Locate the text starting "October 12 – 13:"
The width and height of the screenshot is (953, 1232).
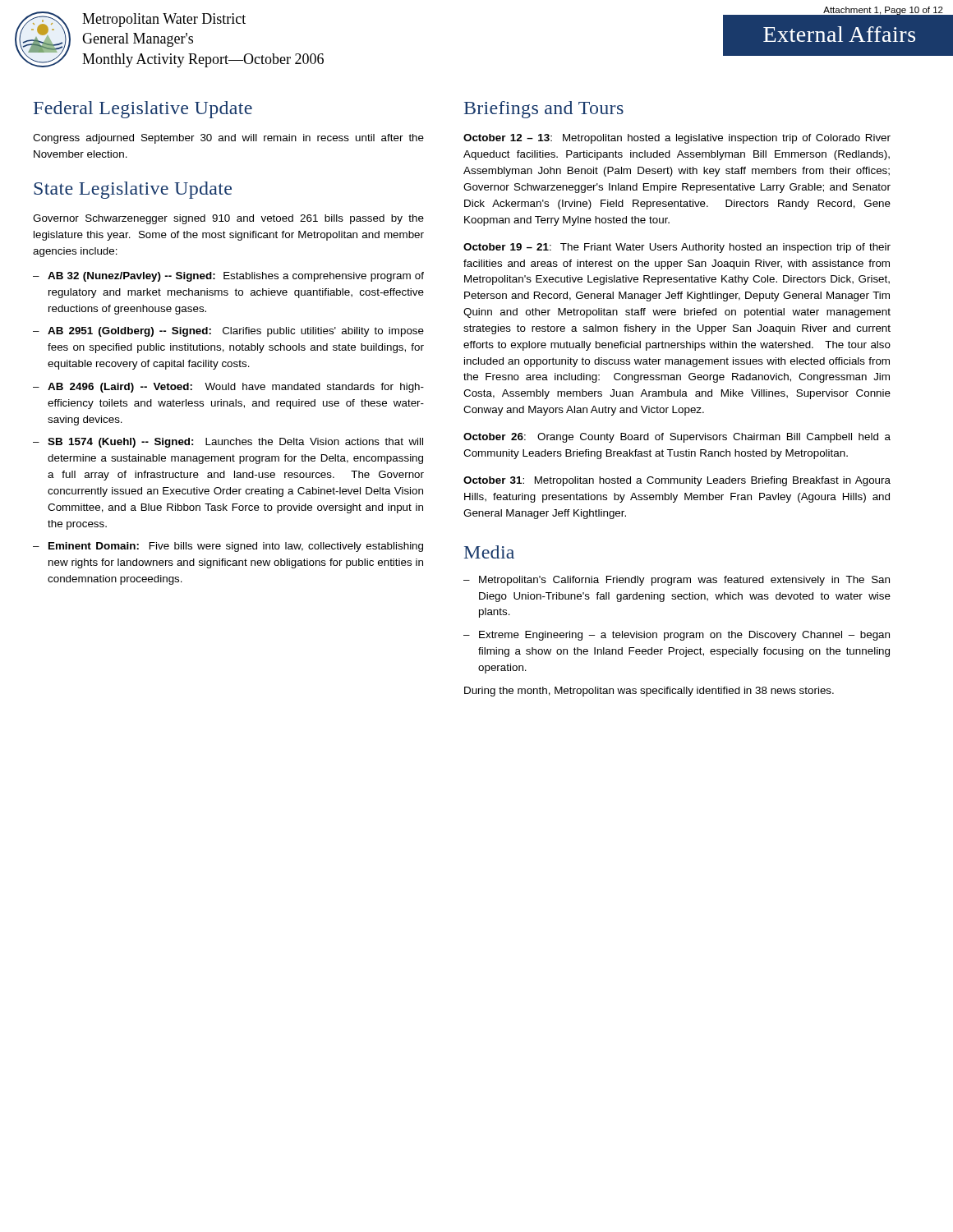click(x=677, y=179)
